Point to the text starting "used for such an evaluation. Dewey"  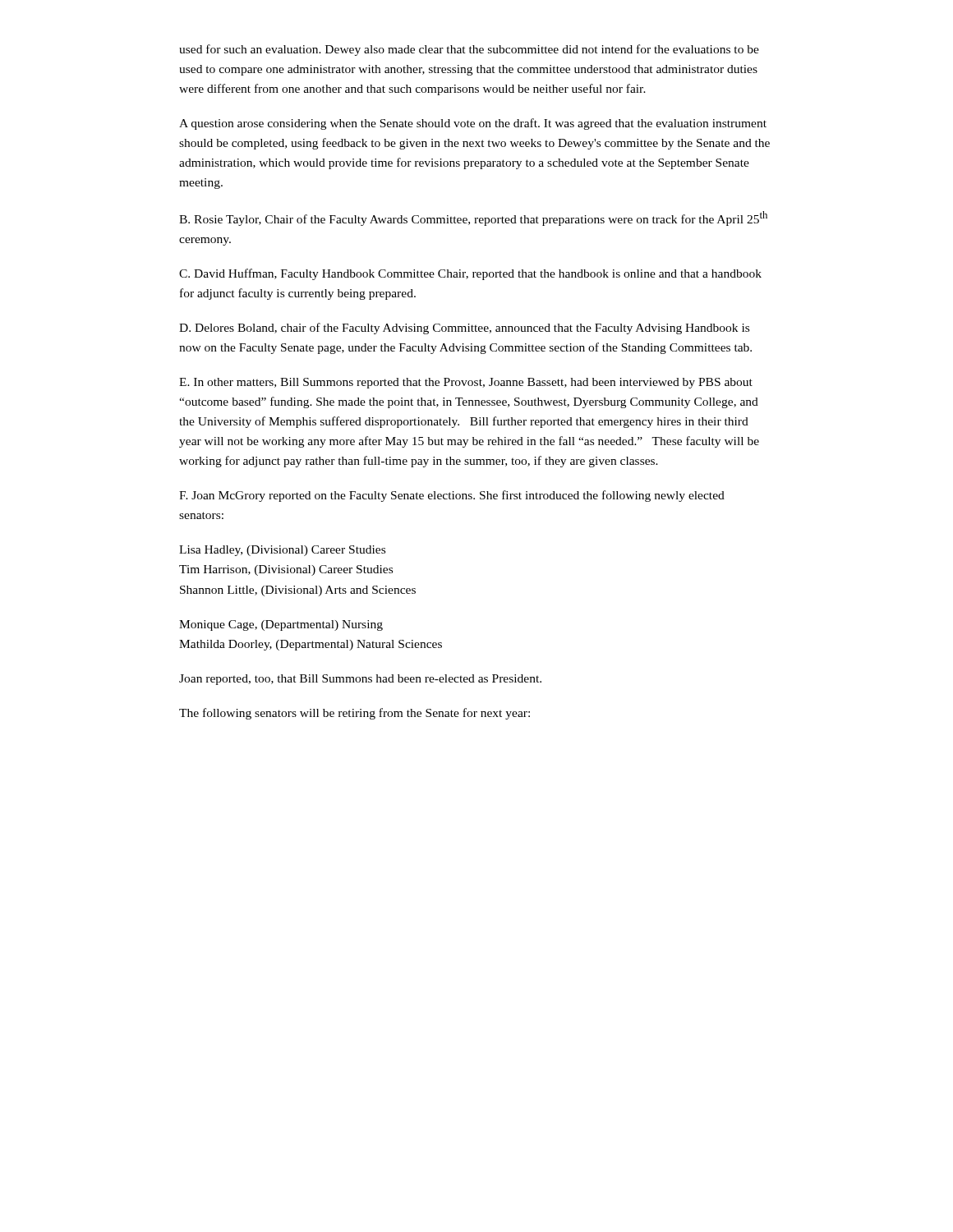tap(469, 69)
